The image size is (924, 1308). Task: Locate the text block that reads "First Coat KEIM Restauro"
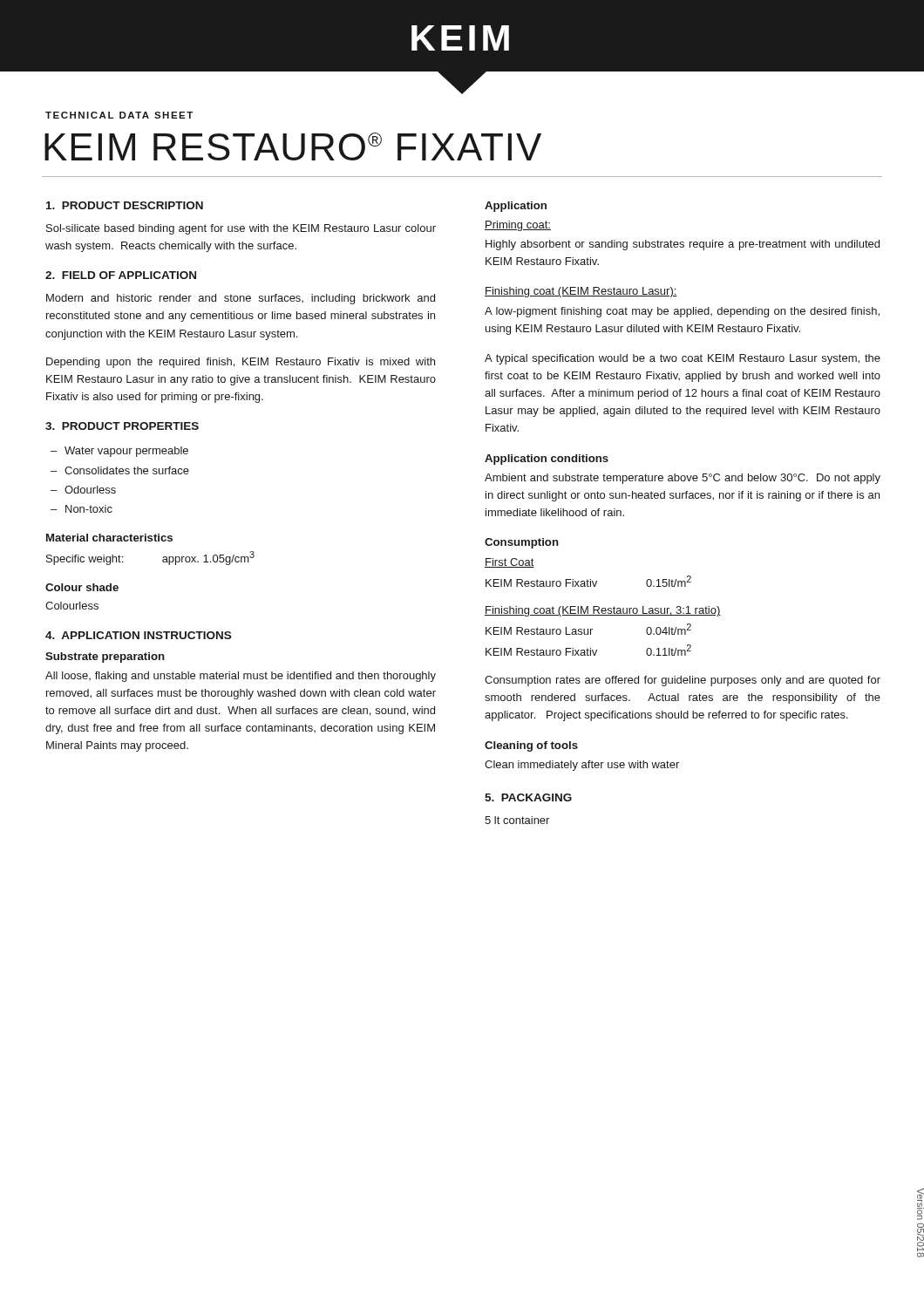pos(588,574)
